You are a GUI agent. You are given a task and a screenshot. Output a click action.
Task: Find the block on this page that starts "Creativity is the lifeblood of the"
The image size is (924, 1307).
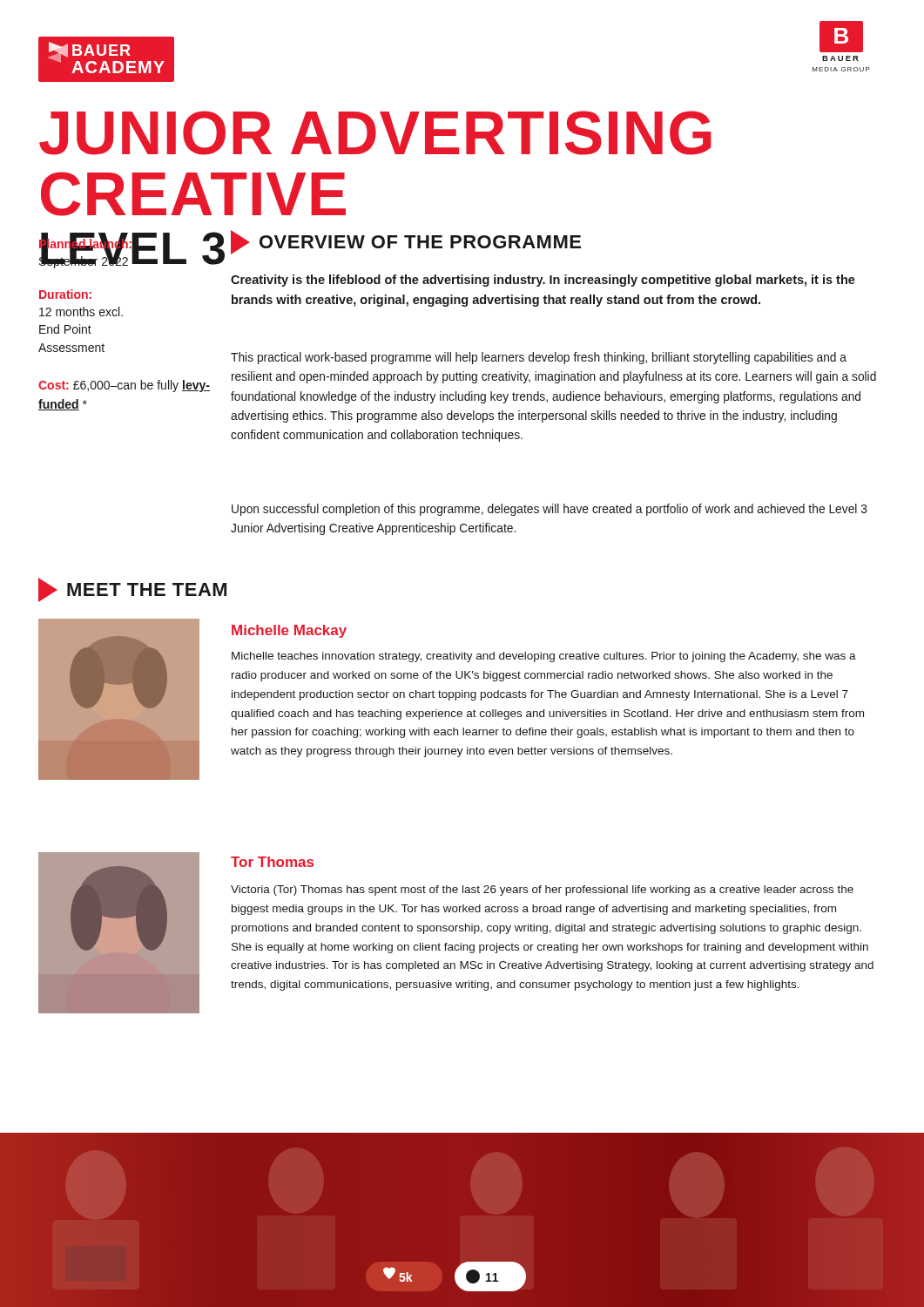[557, 290]
